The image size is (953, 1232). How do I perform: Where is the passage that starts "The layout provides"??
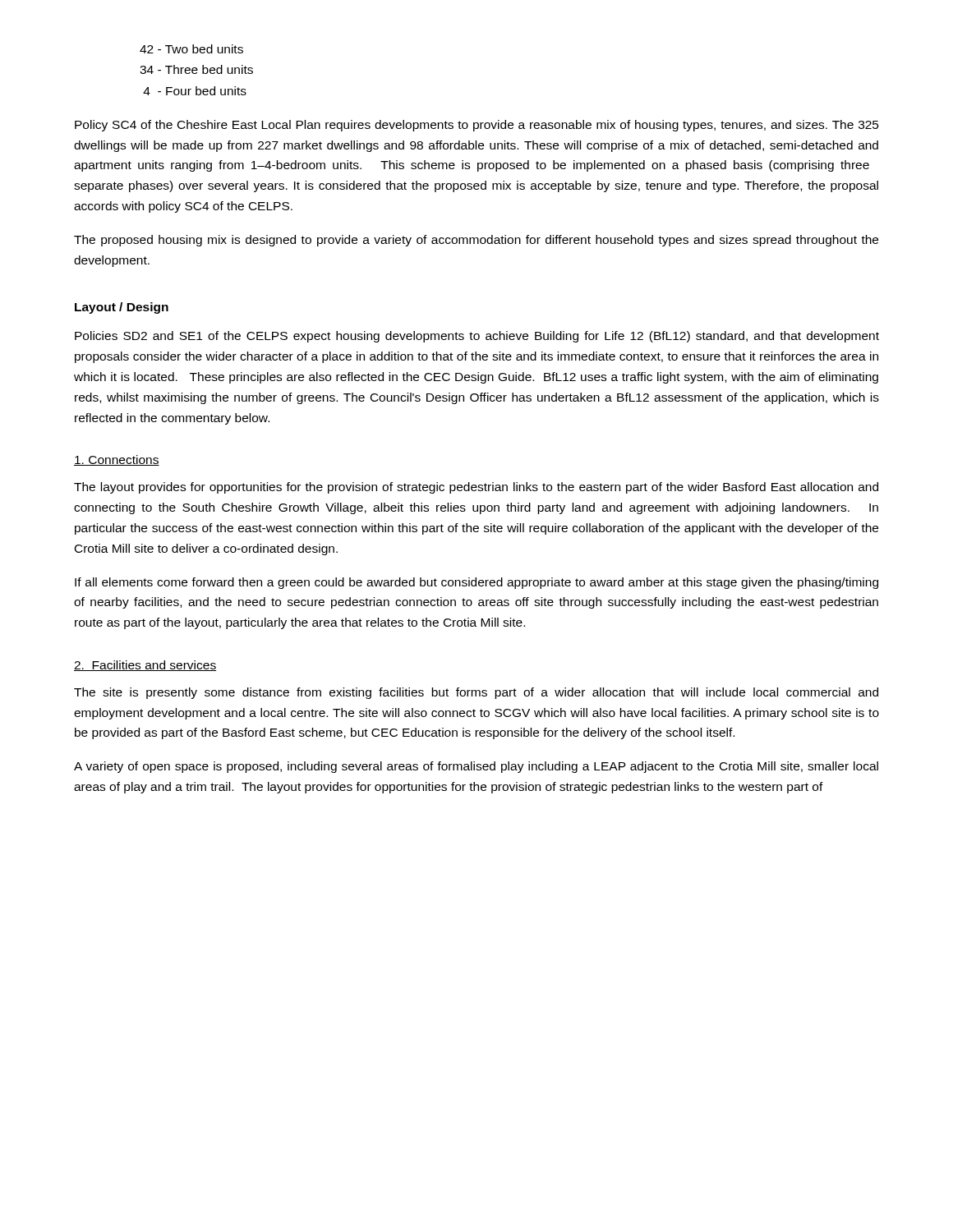pyautogui.click(x=476, y=517)
